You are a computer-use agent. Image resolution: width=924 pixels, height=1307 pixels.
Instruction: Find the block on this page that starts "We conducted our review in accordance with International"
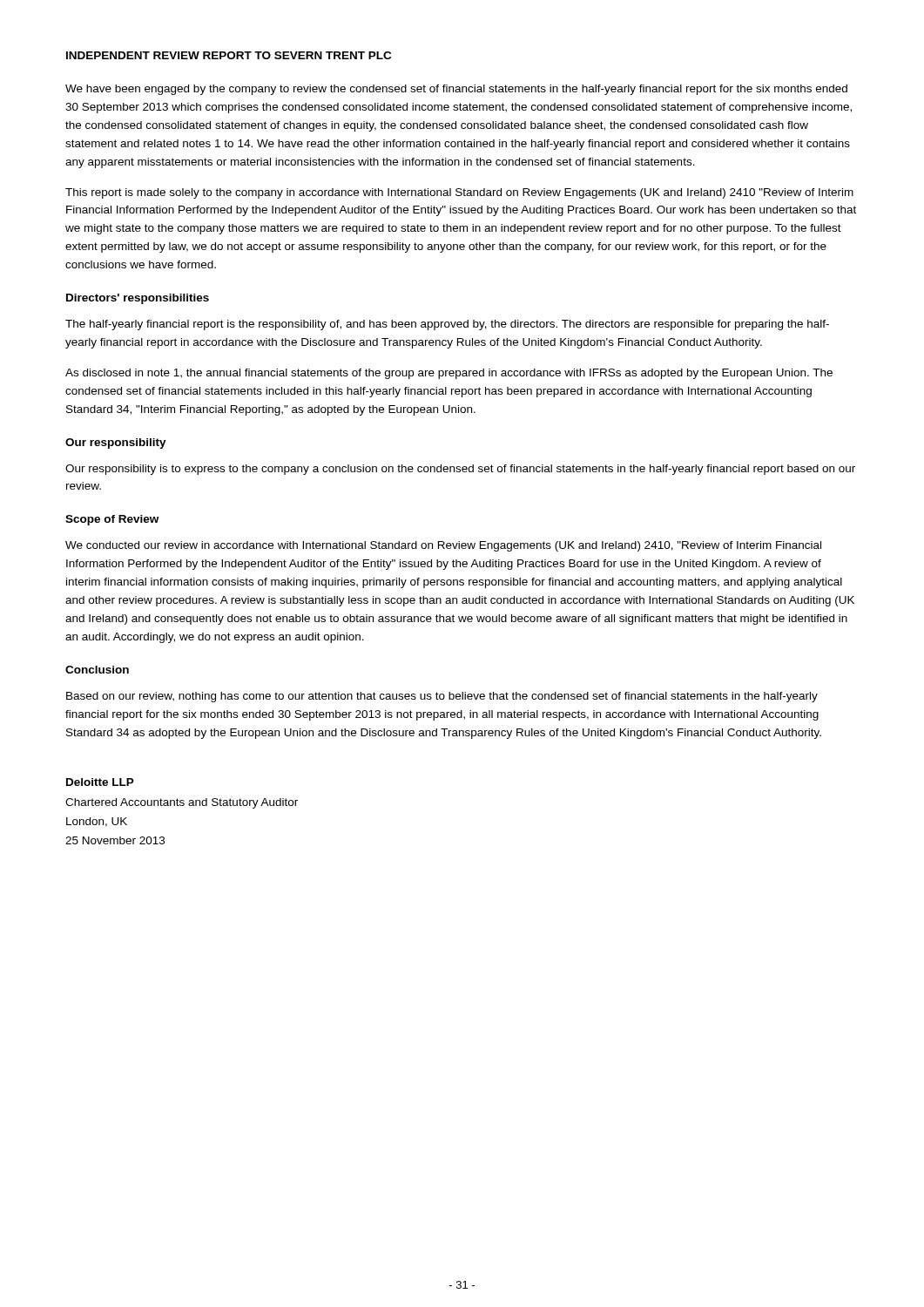pos(460,591)
